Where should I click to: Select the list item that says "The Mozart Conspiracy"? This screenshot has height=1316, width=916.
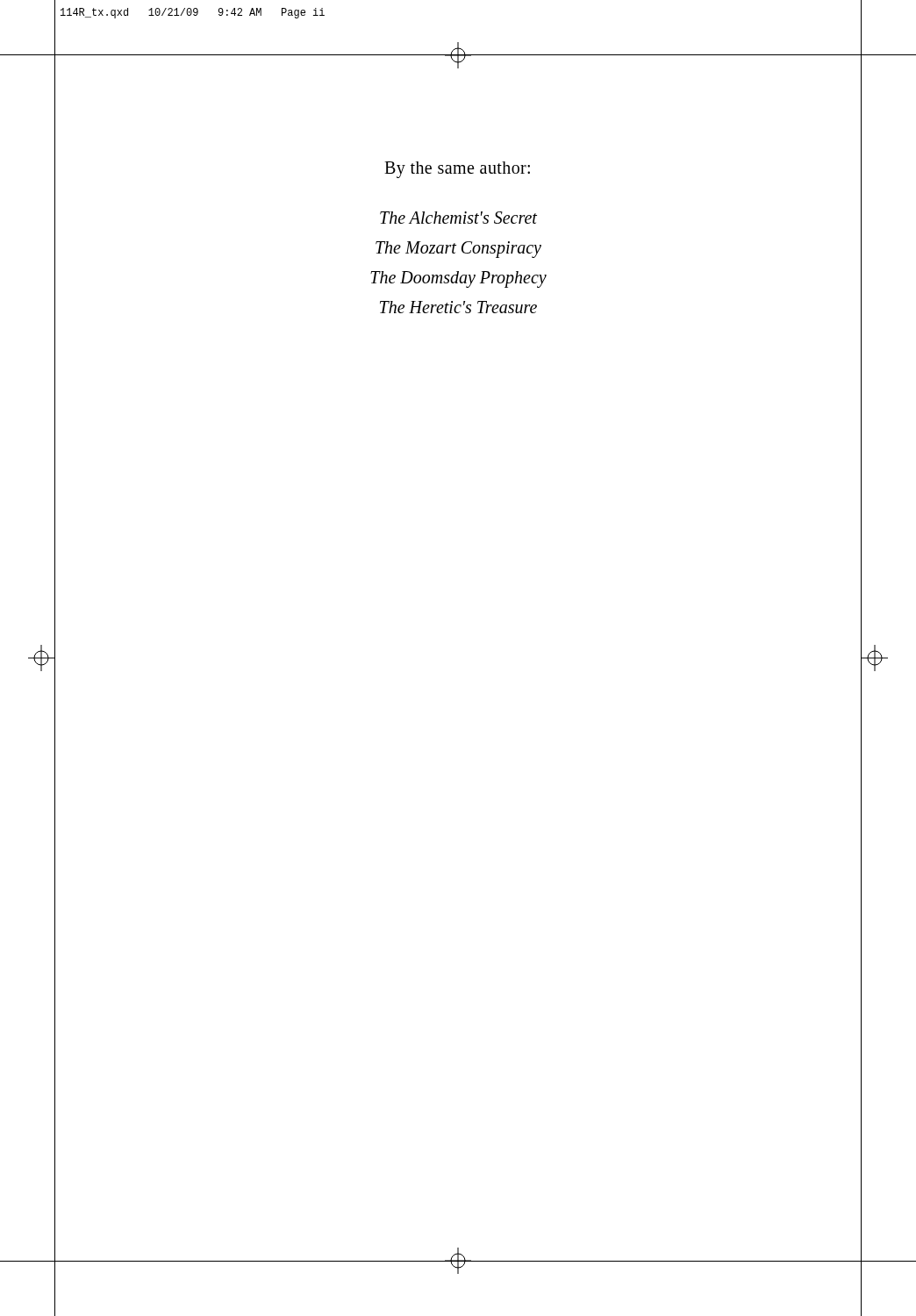pyautogui.click(x=458, y=247)
